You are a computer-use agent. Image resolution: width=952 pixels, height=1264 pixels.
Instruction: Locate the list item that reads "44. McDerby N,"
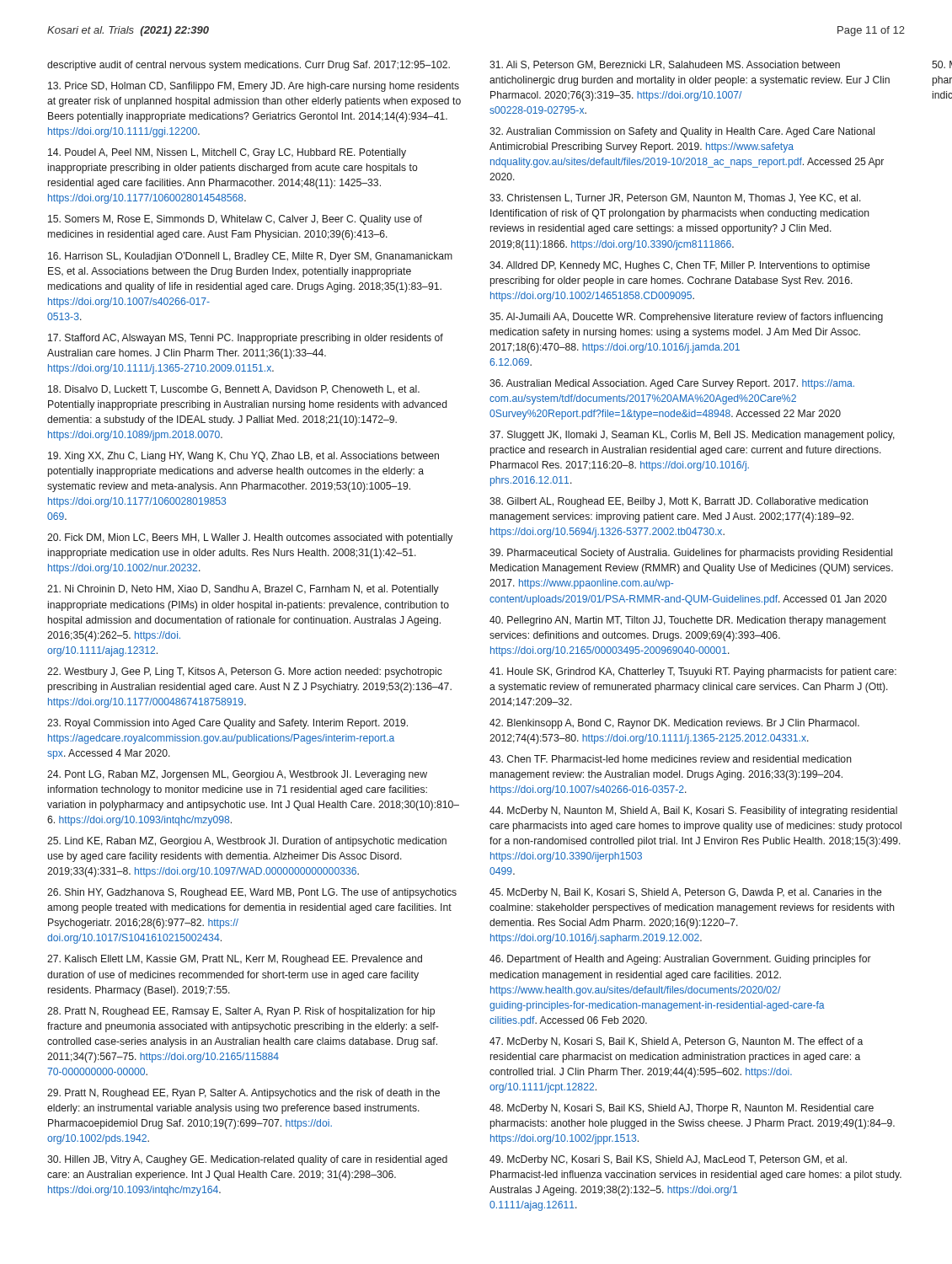(696, 841)
